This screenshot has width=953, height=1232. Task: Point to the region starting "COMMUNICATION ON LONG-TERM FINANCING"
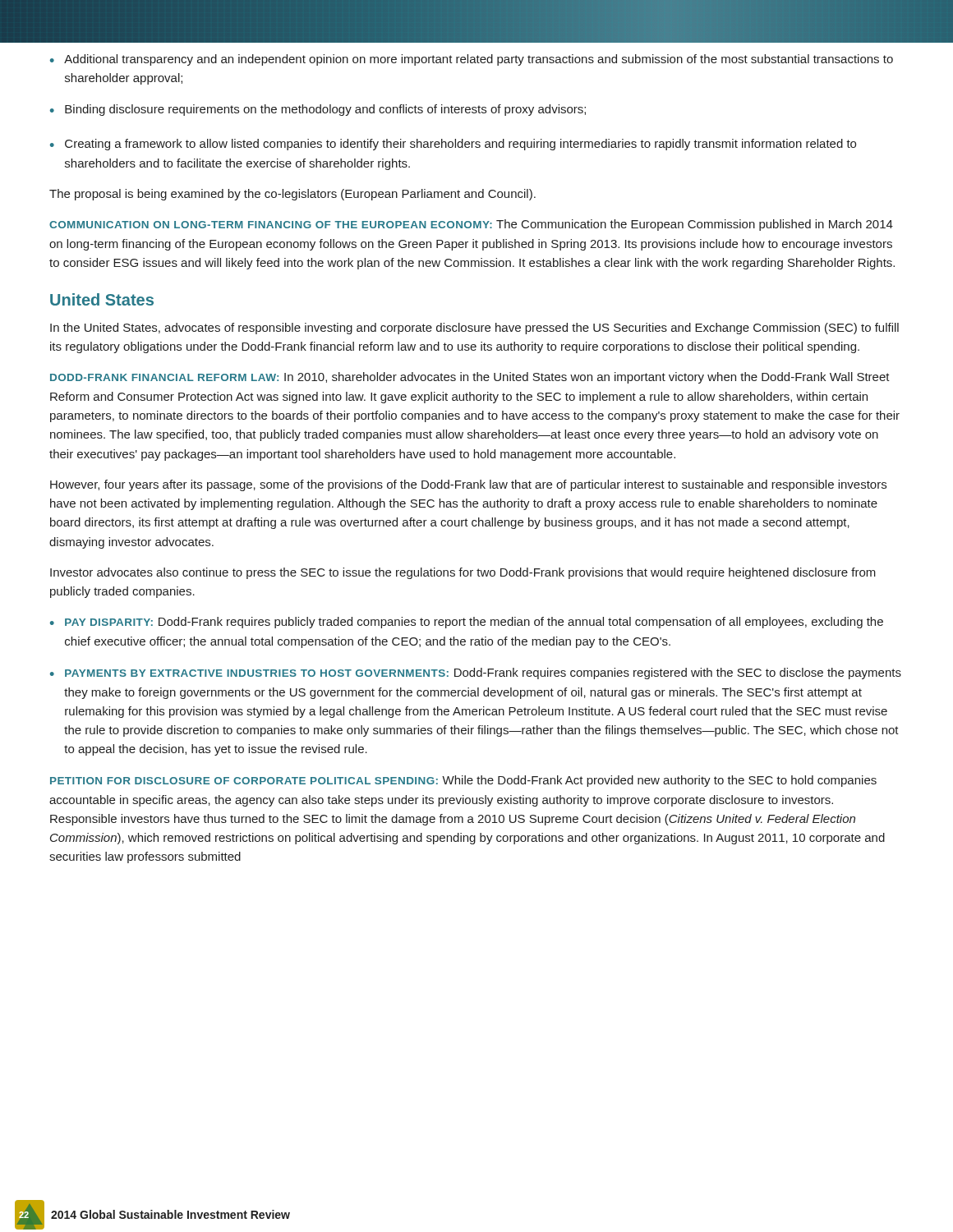click(x=473, y=243)
